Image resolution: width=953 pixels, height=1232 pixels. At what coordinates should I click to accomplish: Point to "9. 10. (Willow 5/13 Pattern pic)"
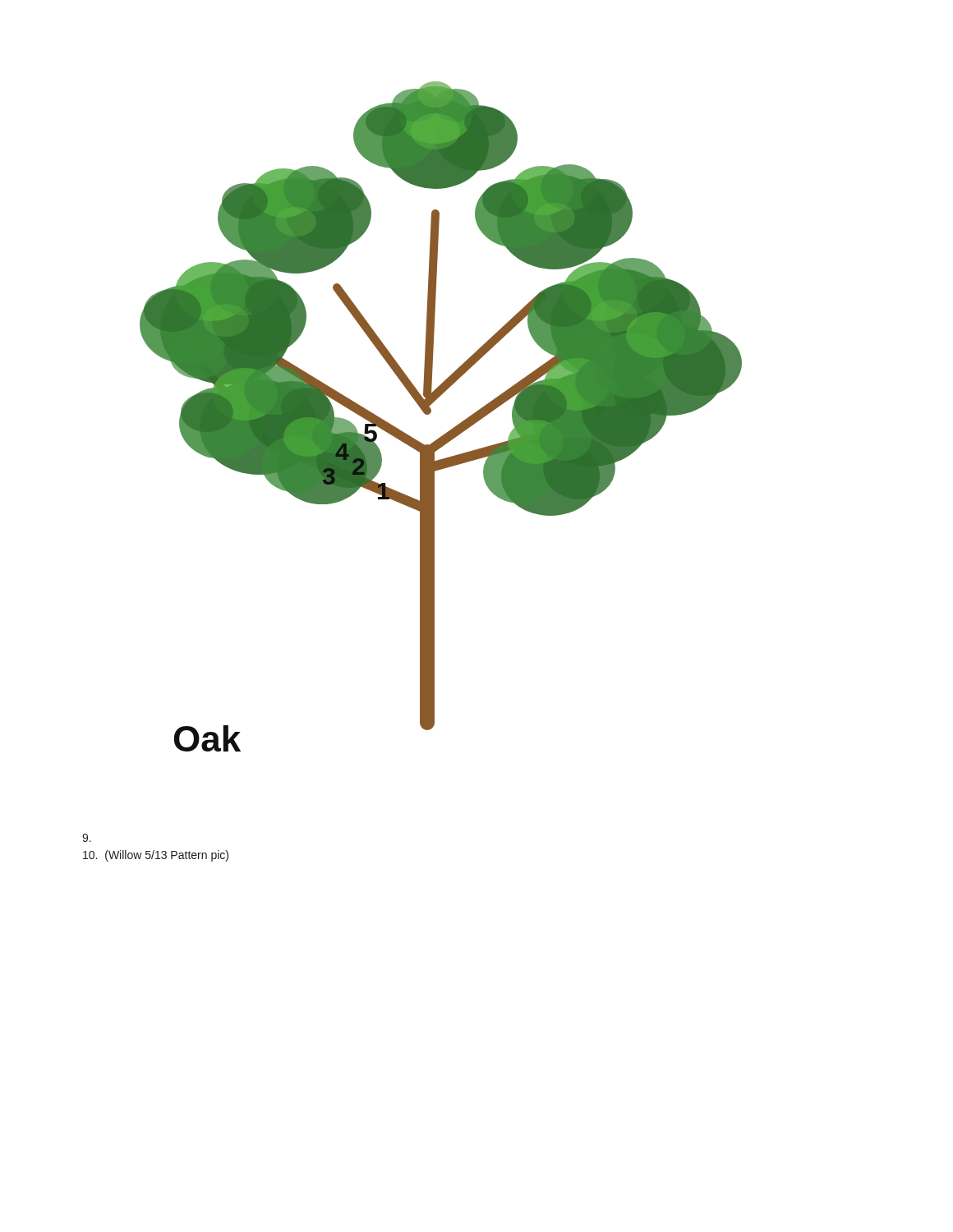pos(156,846)
